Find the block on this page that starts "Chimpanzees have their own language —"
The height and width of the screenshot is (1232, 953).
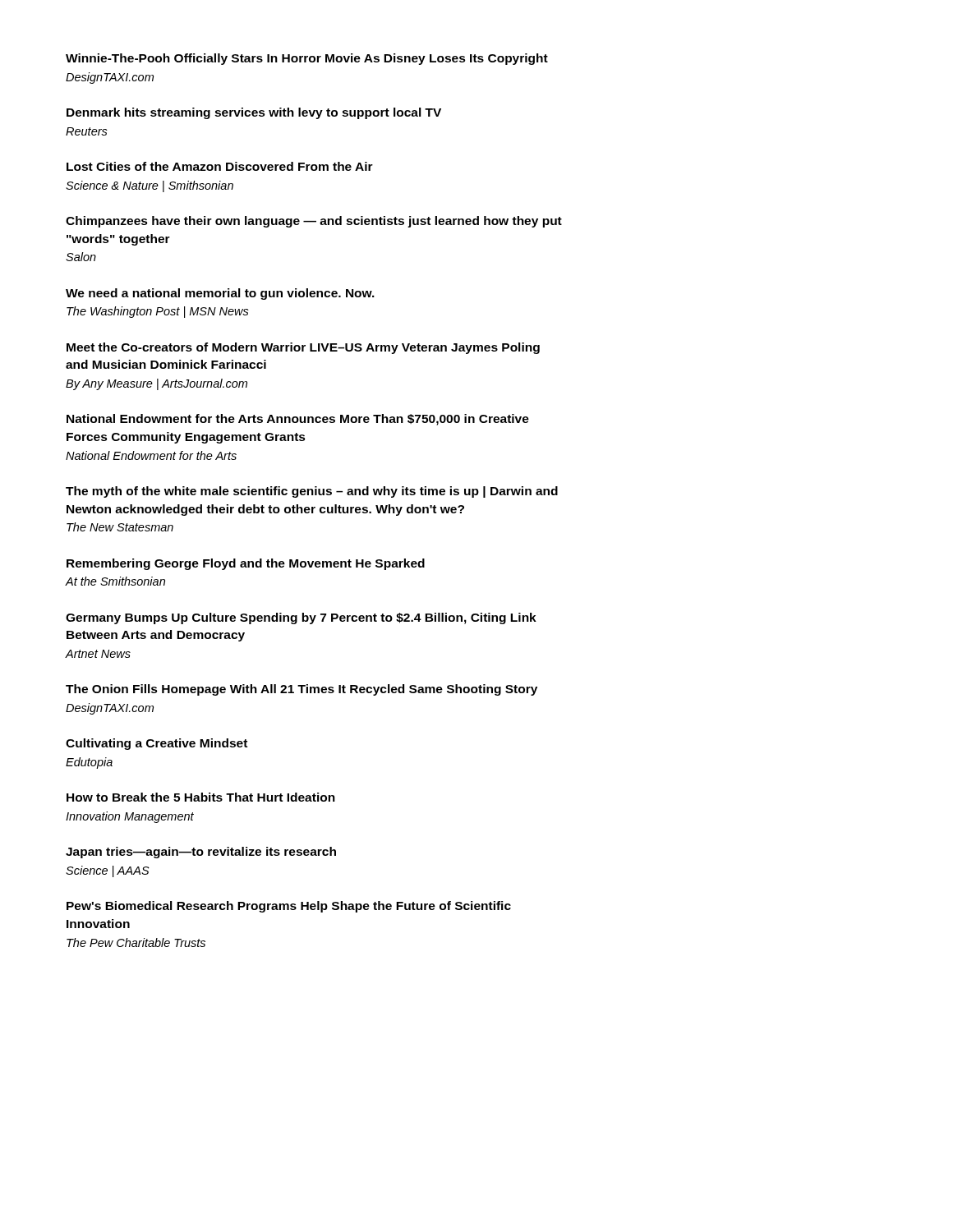point(314,222)
